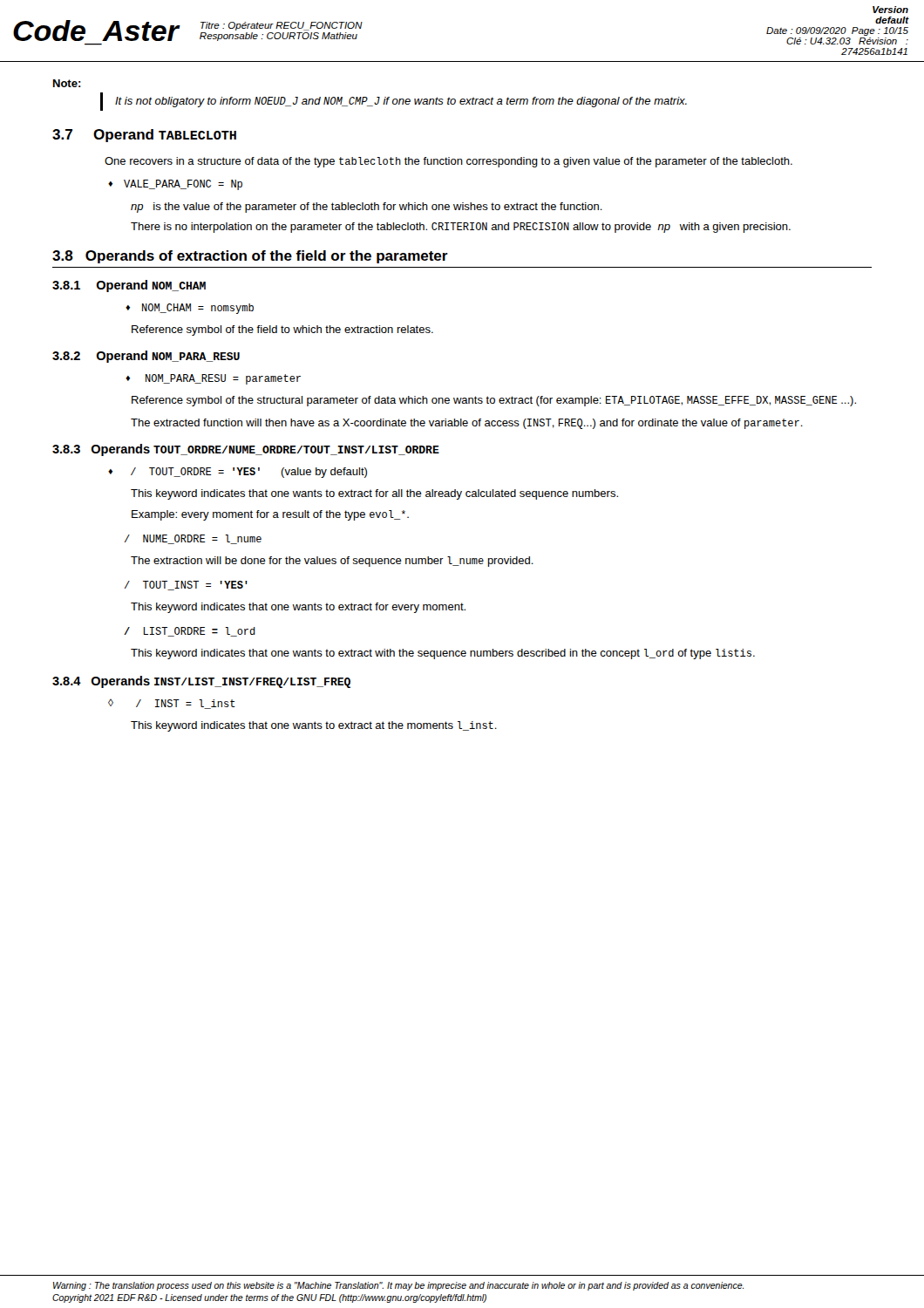Viewport: 924px width, 1308px height.
Task: Find the text block with the text "Example: every moment for a result of the"
Action: click(x=270, y=515)
